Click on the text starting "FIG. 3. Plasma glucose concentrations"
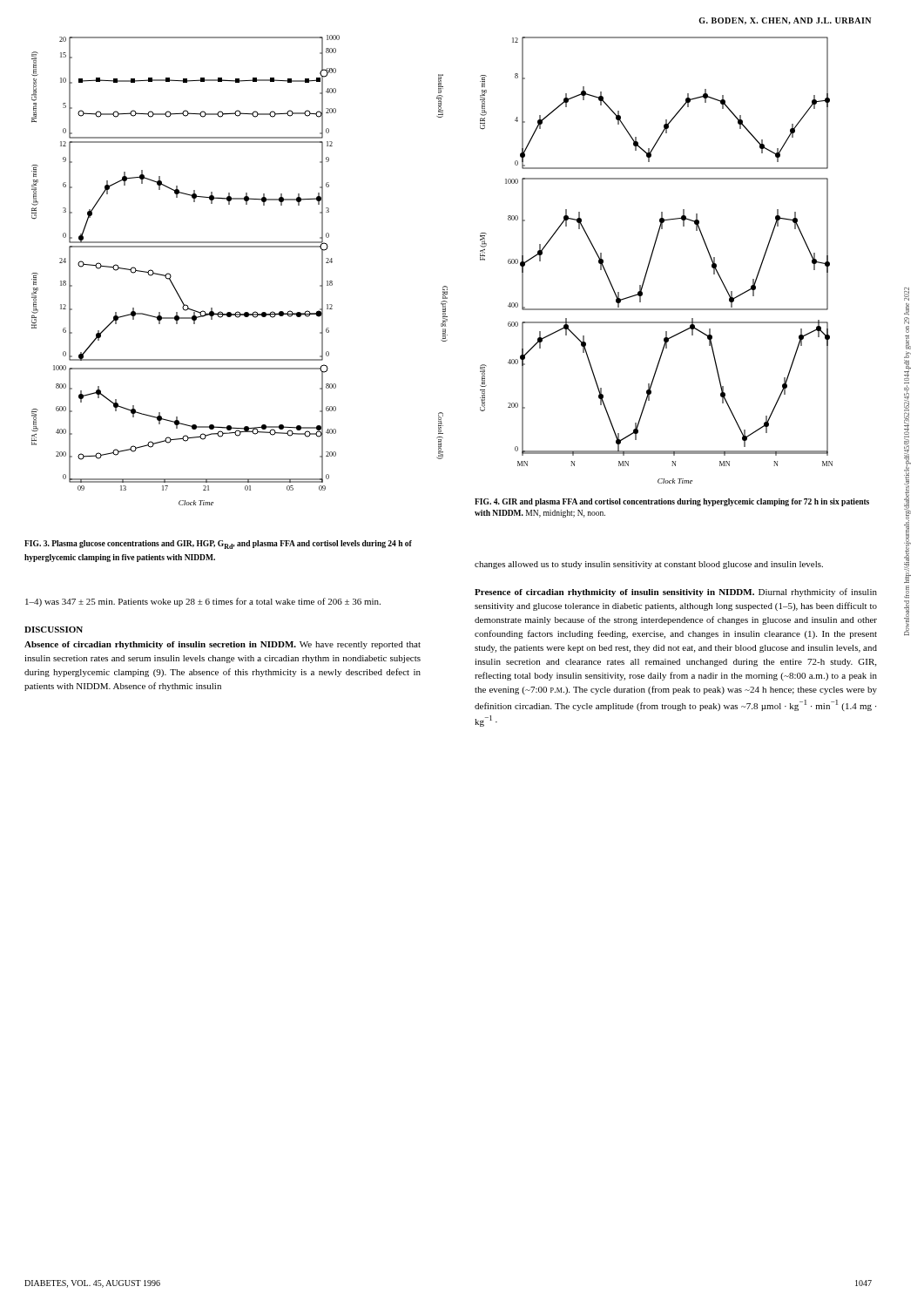The height and width of the screenshot is (1307, 924). (x=218, y=551)
